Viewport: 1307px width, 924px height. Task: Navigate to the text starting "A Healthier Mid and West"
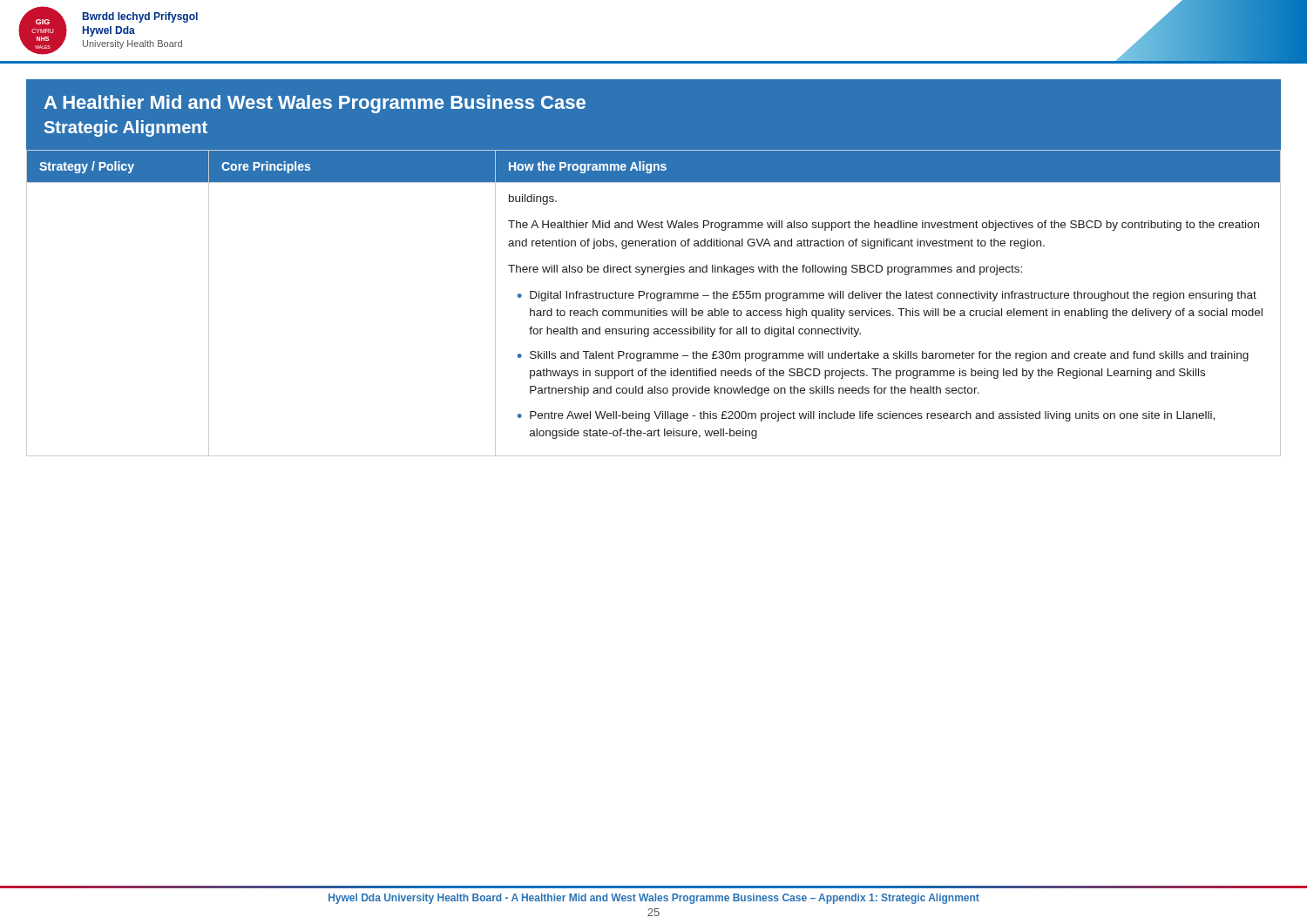[x=315, y=104]
